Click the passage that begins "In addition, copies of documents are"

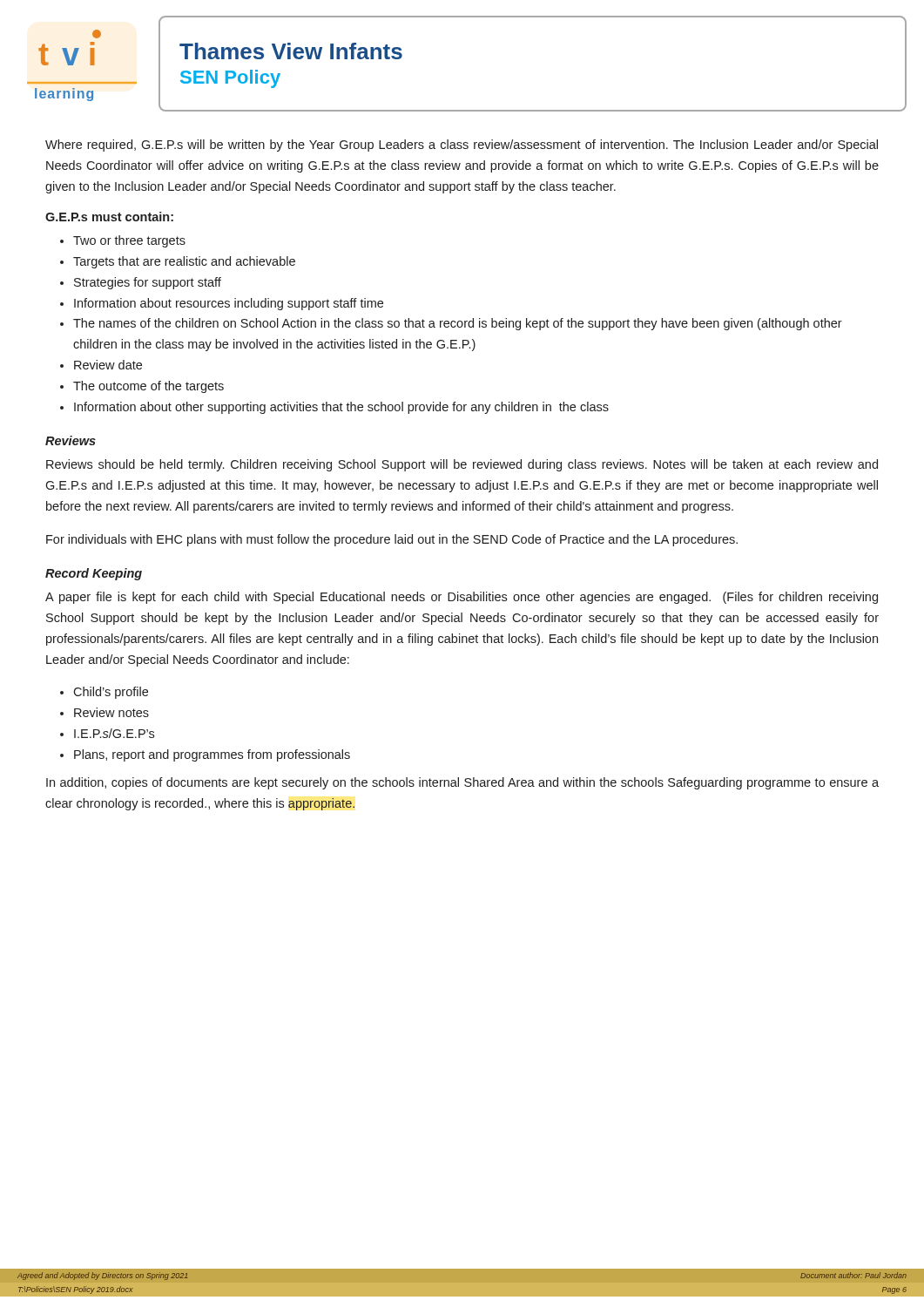(x=462, y=793)
